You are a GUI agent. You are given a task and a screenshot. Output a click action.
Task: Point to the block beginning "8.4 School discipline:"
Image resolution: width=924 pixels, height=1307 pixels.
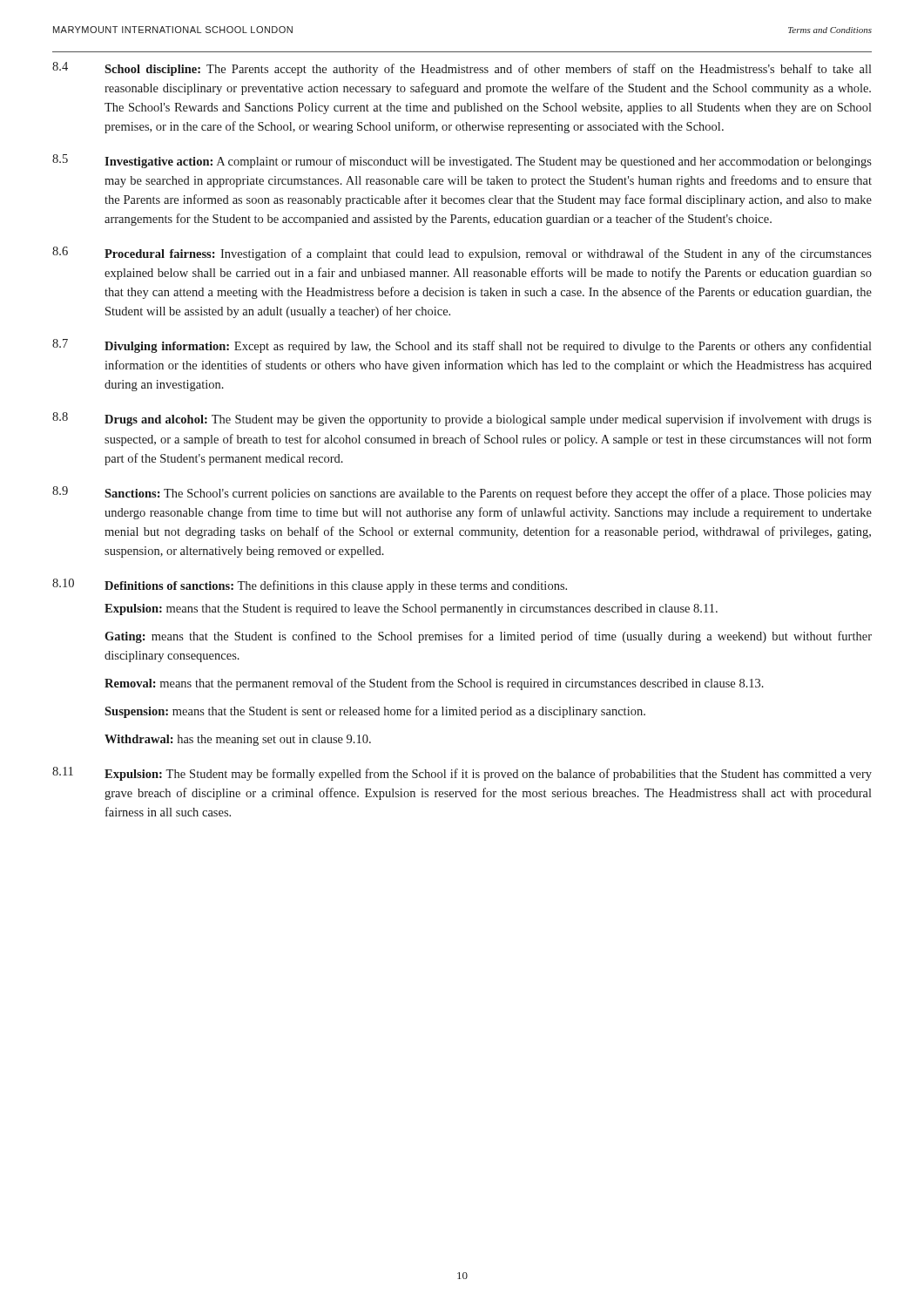(462, 98)
